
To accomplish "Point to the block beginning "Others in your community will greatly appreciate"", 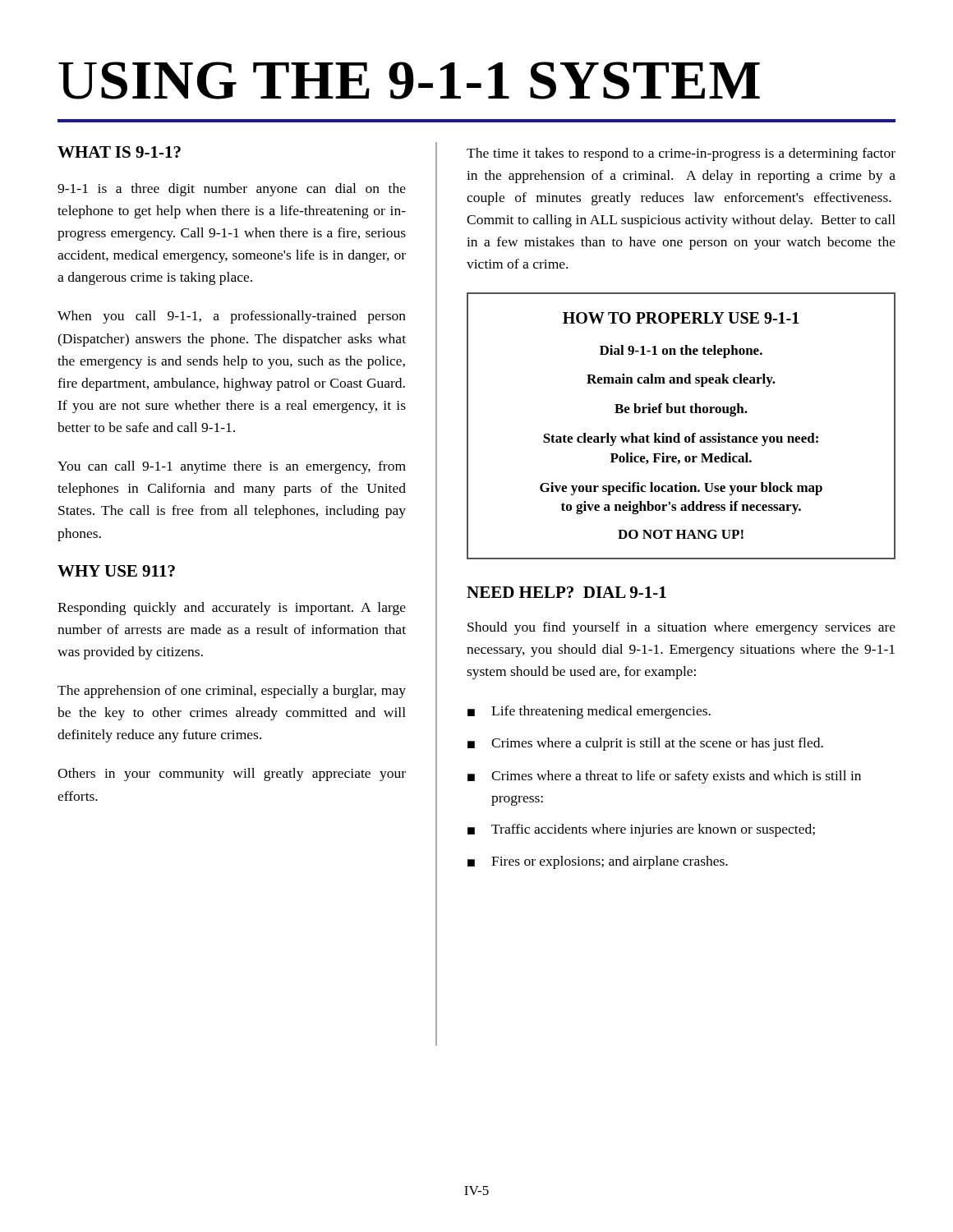I will click(x=232, y=785).
